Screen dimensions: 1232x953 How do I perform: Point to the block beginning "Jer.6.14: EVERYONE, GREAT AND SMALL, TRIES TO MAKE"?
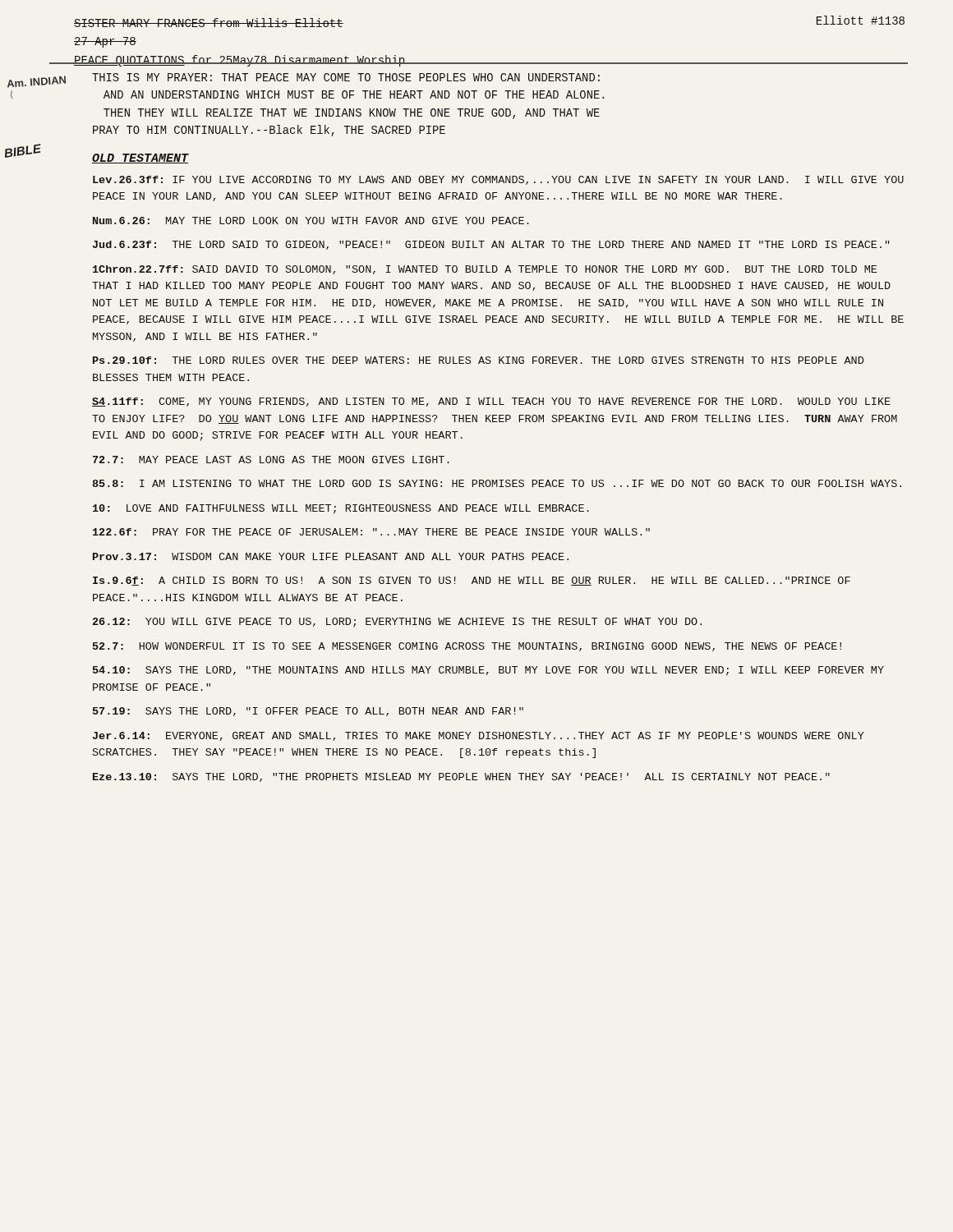pos(478,745)
